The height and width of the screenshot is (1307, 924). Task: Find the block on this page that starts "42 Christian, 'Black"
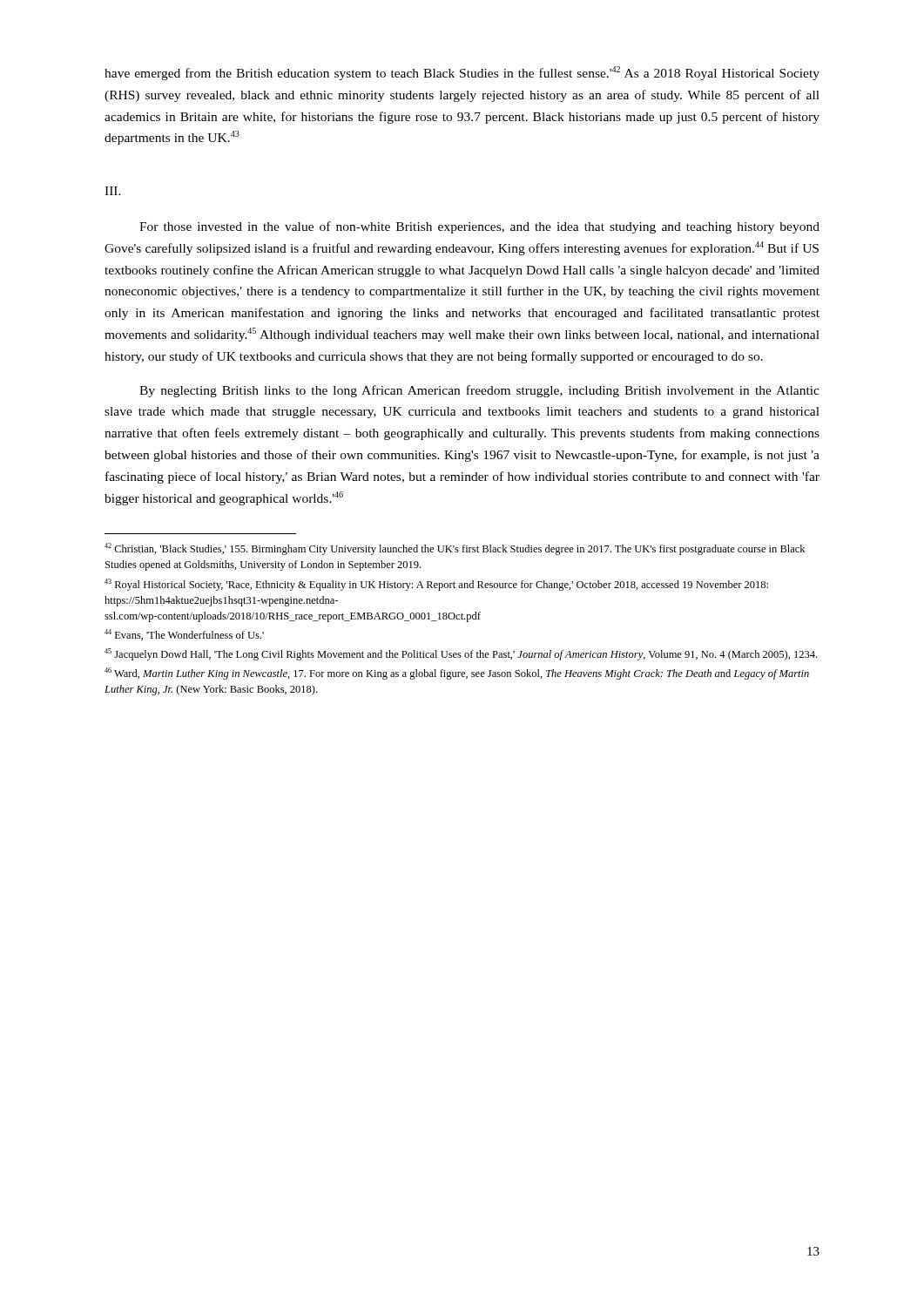[x=455, y=557]
